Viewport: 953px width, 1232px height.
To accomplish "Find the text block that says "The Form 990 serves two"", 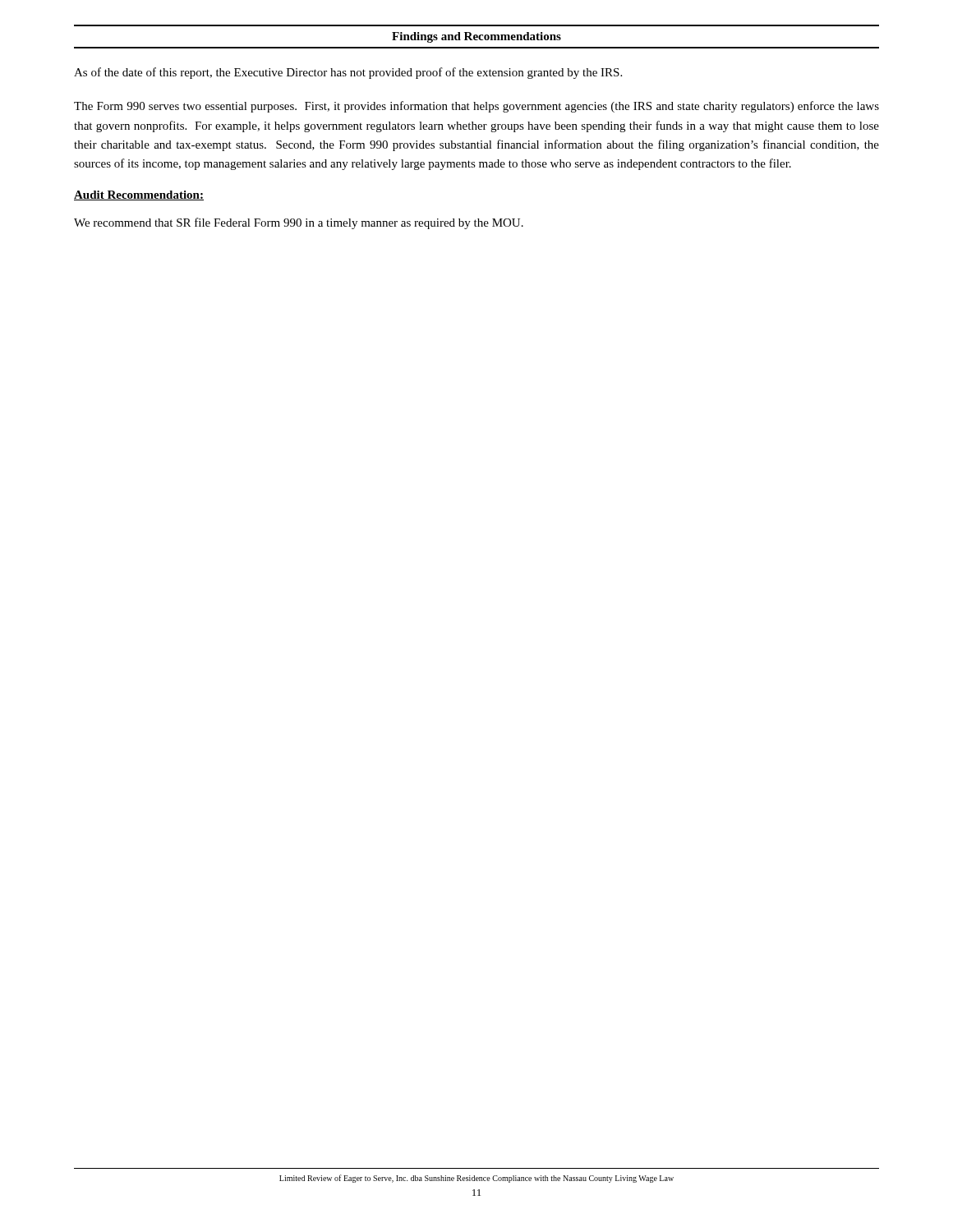I will 476,135.
